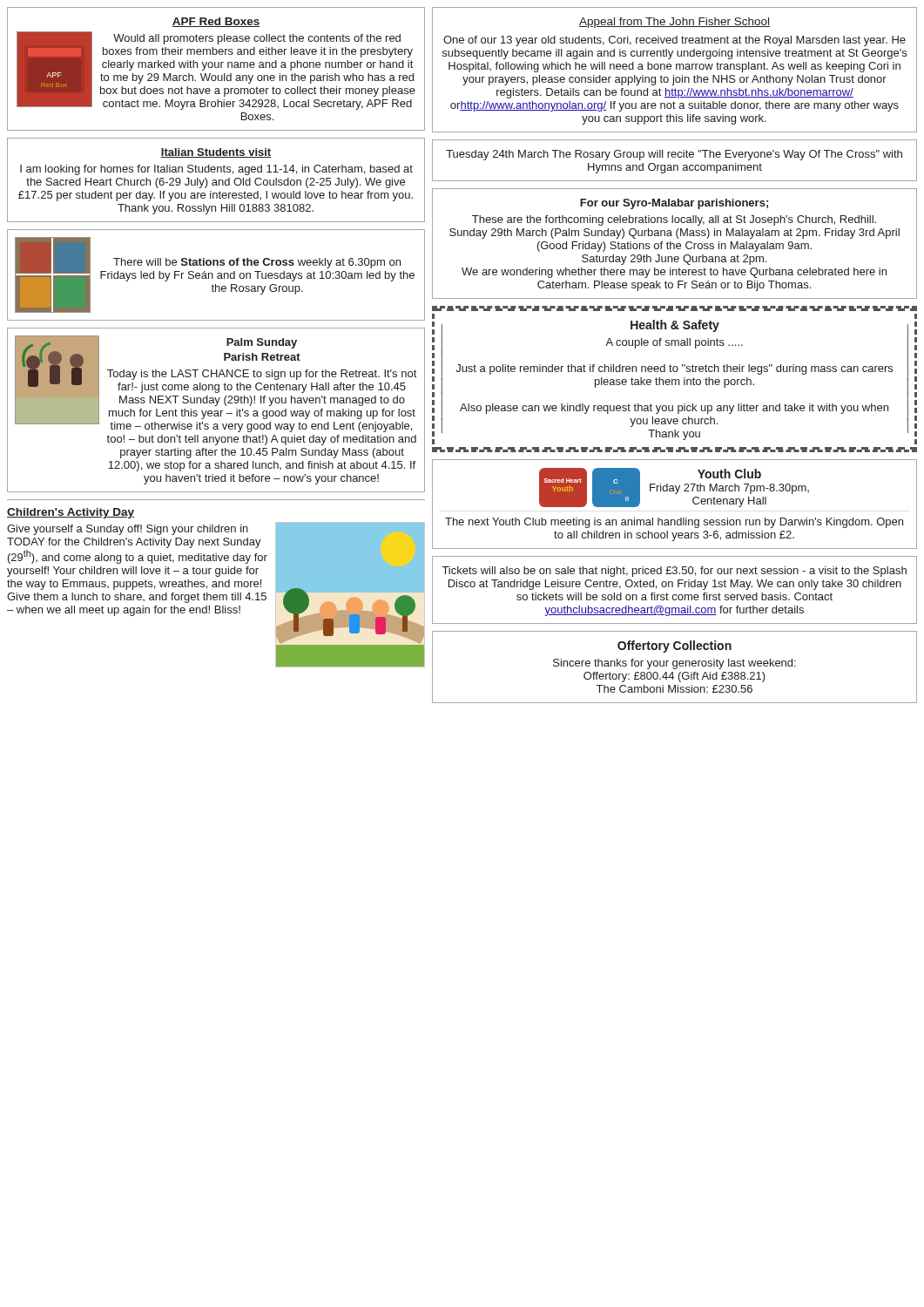This screenshot has height=1307, width=924.
Task: Locate the block of text that opens with "There will be Stations of the"
Action: [x=216, y=275]
